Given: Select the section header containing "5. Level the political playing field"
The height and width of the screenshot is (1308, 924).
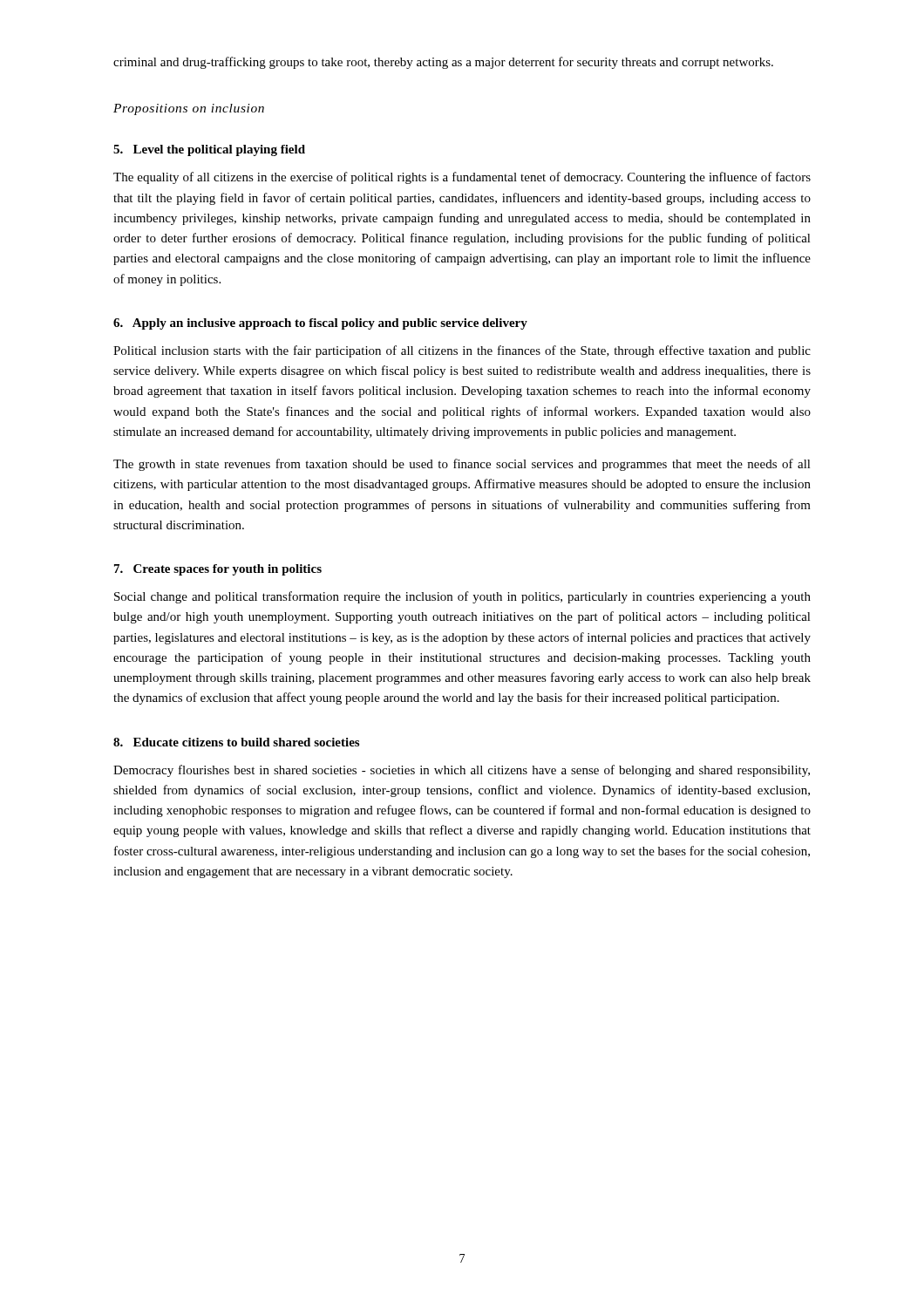Looking at the screenshot, I should [209, 149].
